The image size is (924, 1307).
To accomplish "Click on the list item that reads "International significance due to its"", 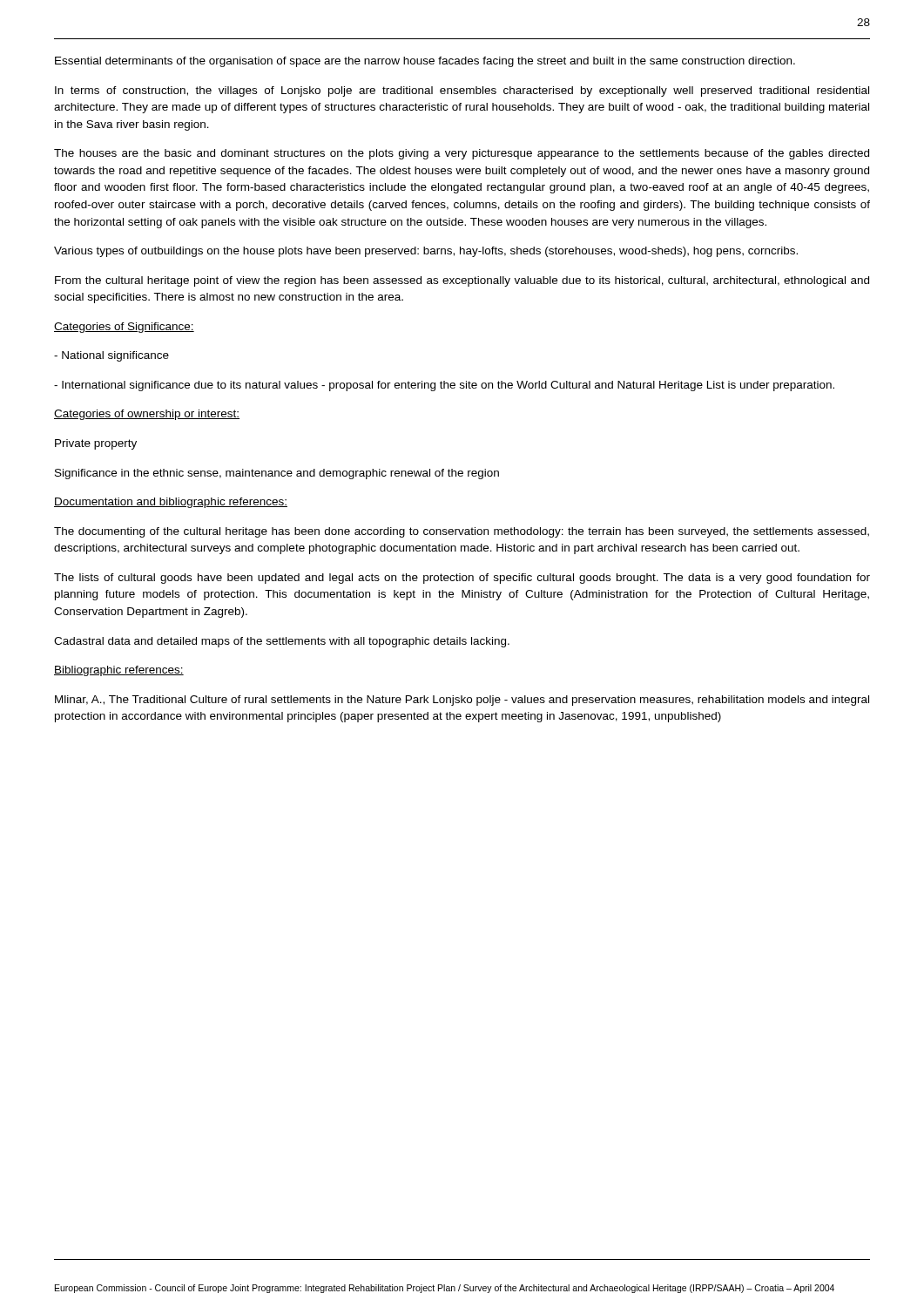I will (x=445, y=385).
